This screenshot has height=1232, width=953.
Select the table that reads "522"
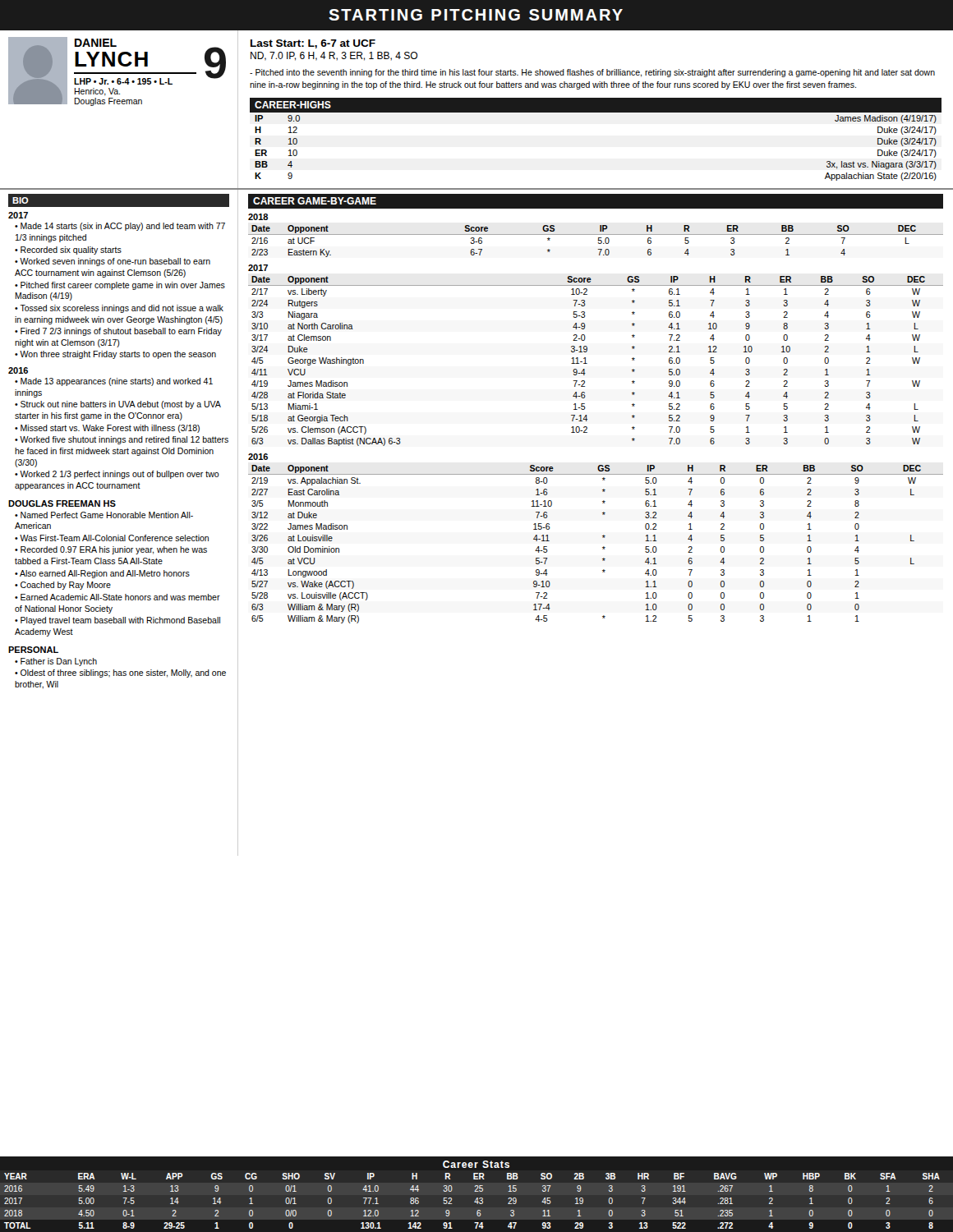point(476,1201)
